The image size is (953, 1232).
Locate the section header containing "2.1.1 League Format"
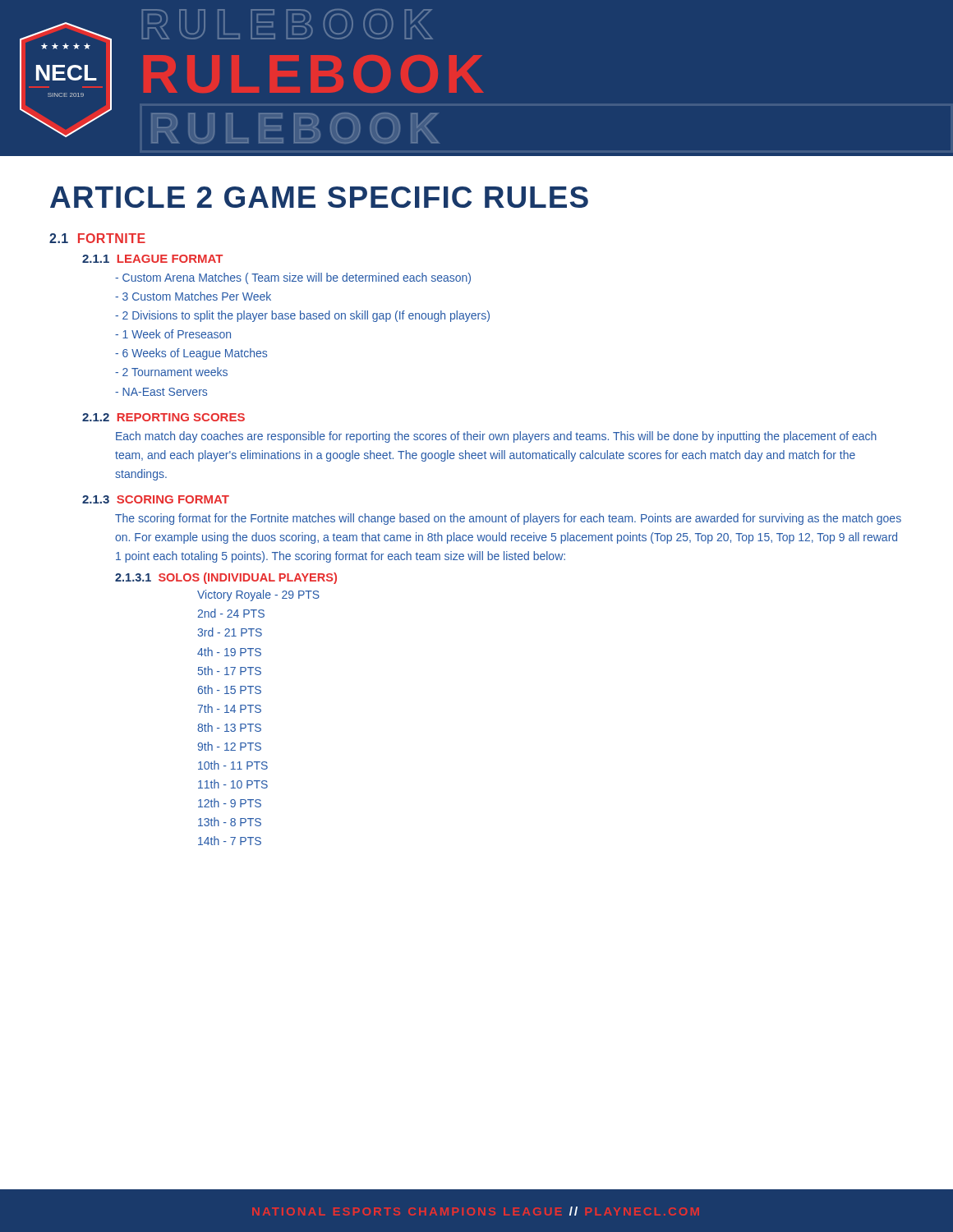coord(153,258)
